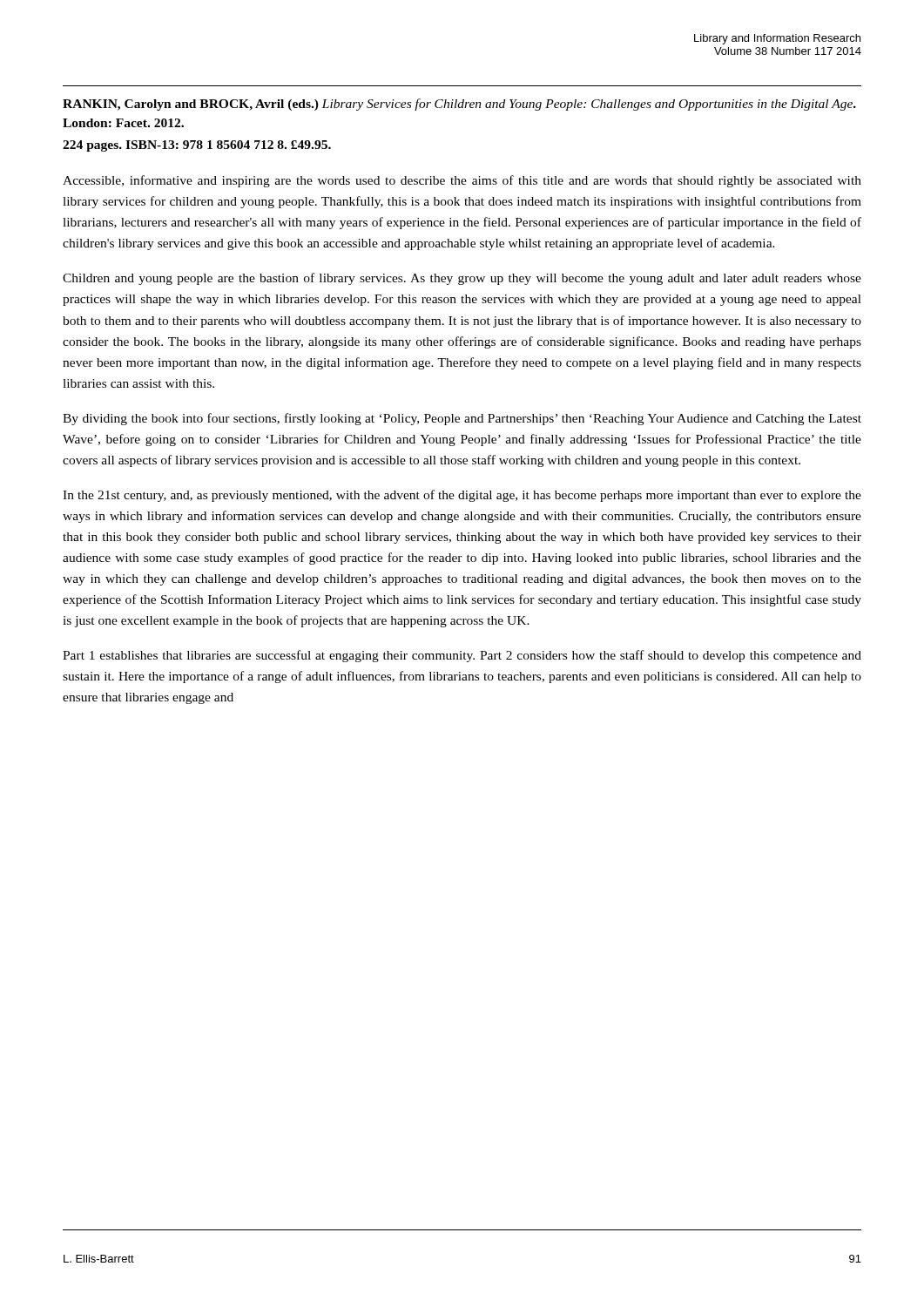Image resolution: width=924 pixels, height=1307 pixels.
Task: Locate the element starting "Children and young"
Action: (x=462, y=330)
